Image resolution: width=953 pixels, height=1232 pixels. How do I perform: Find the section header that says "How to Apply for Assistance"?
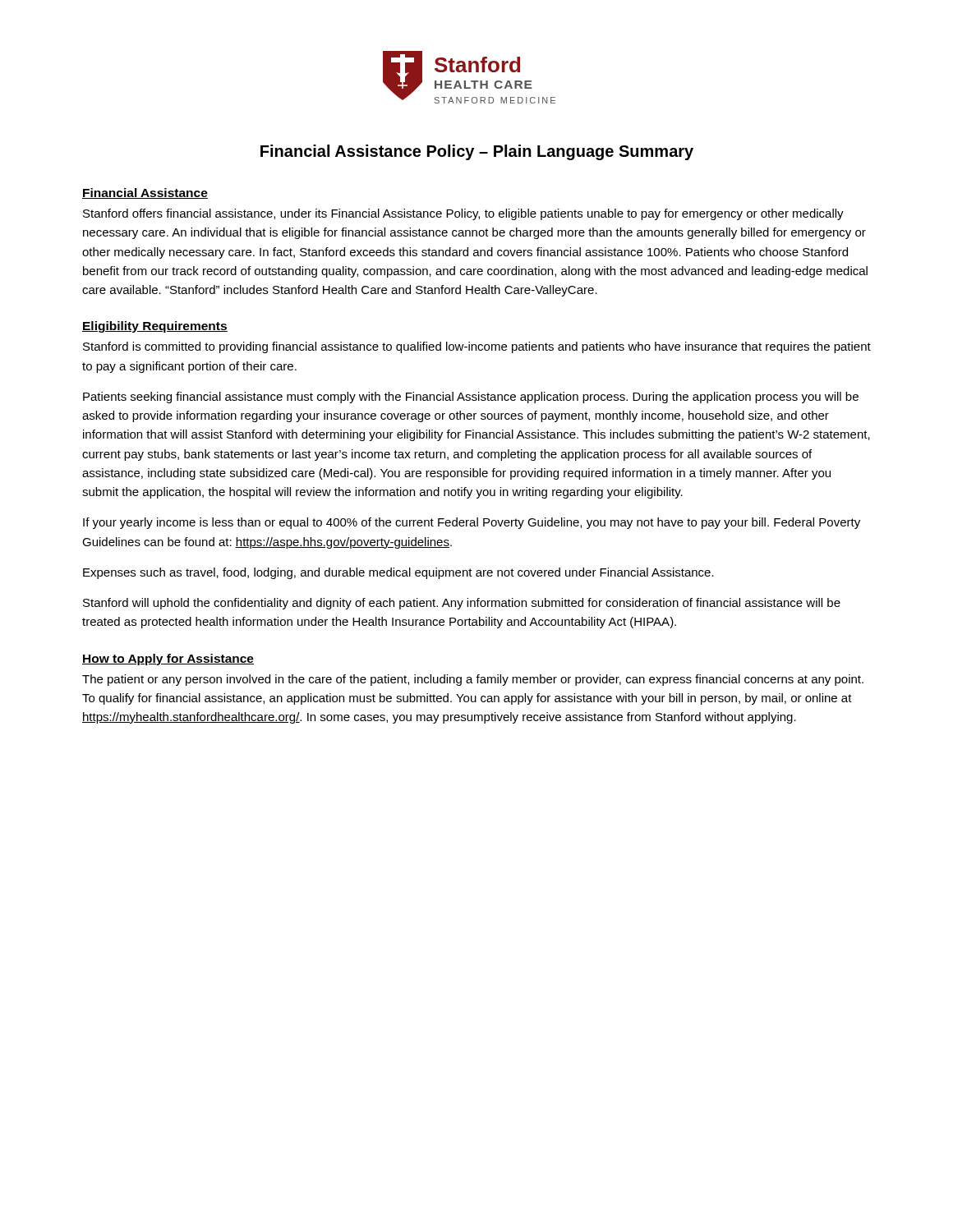coord(168,658)
